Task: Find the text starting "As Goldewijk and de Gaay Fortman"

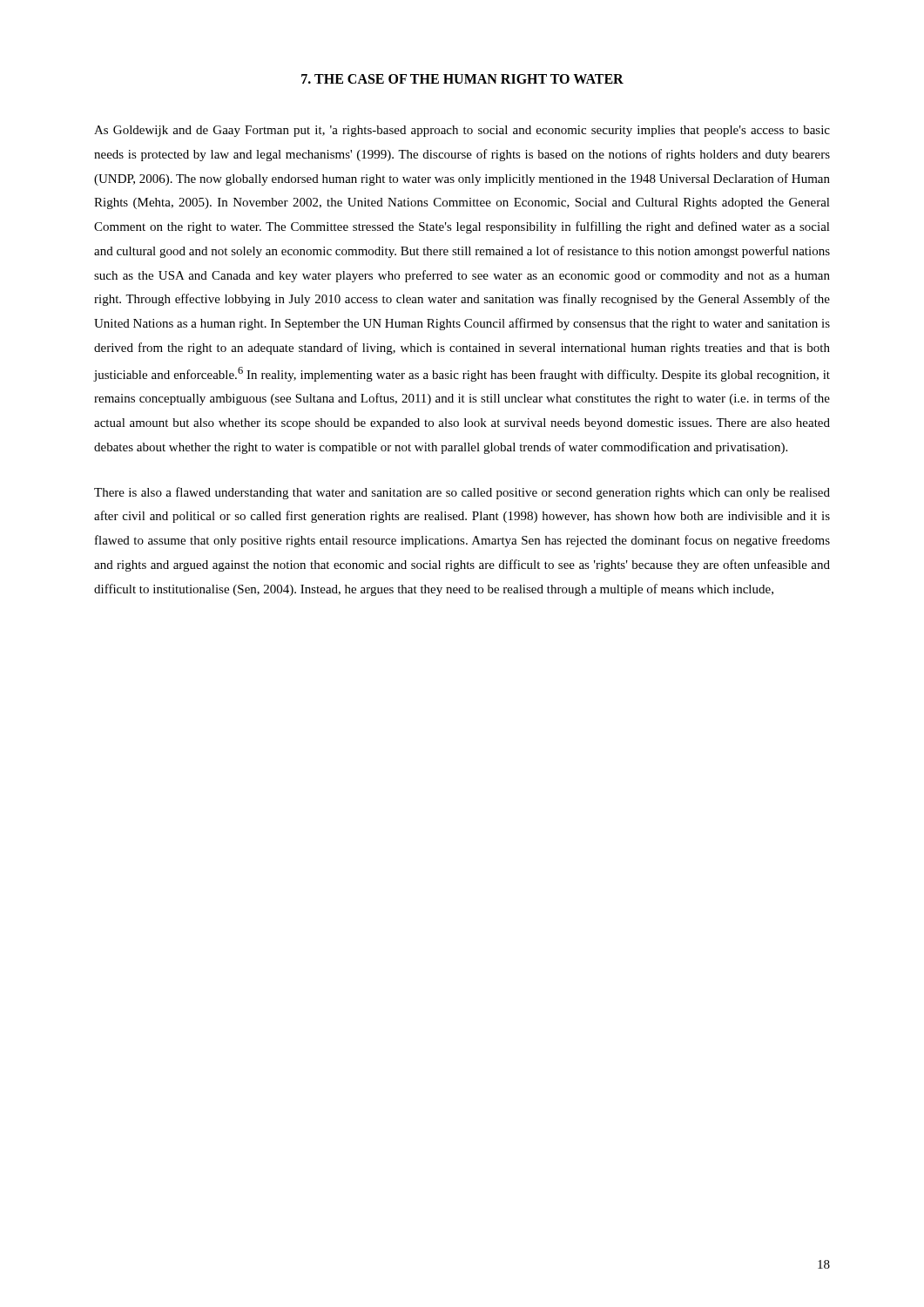Action: pyautogui.click(x=462, y=288)
